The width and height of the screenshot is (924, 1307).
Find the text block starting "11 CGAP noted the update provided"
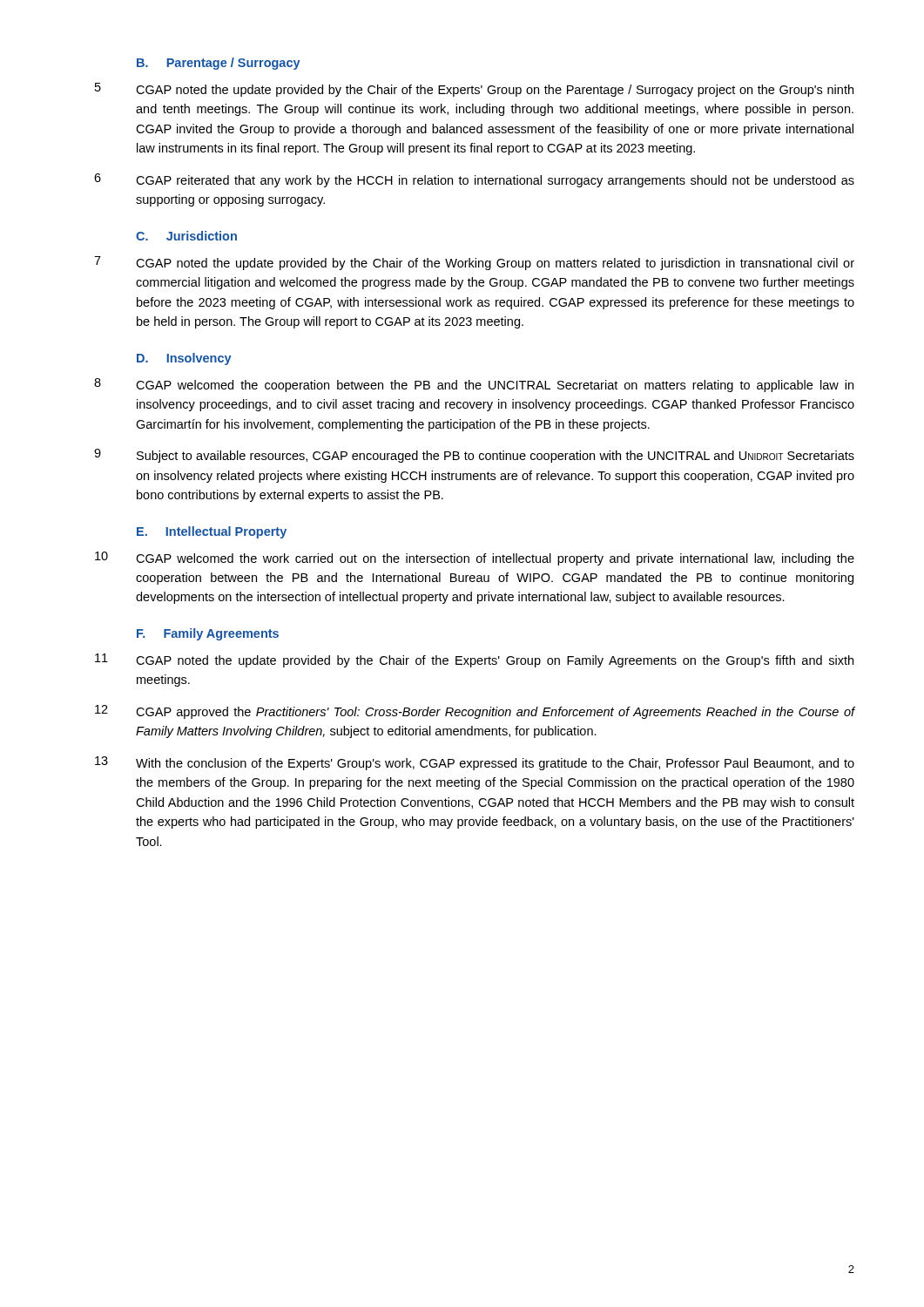coord(495,670)
